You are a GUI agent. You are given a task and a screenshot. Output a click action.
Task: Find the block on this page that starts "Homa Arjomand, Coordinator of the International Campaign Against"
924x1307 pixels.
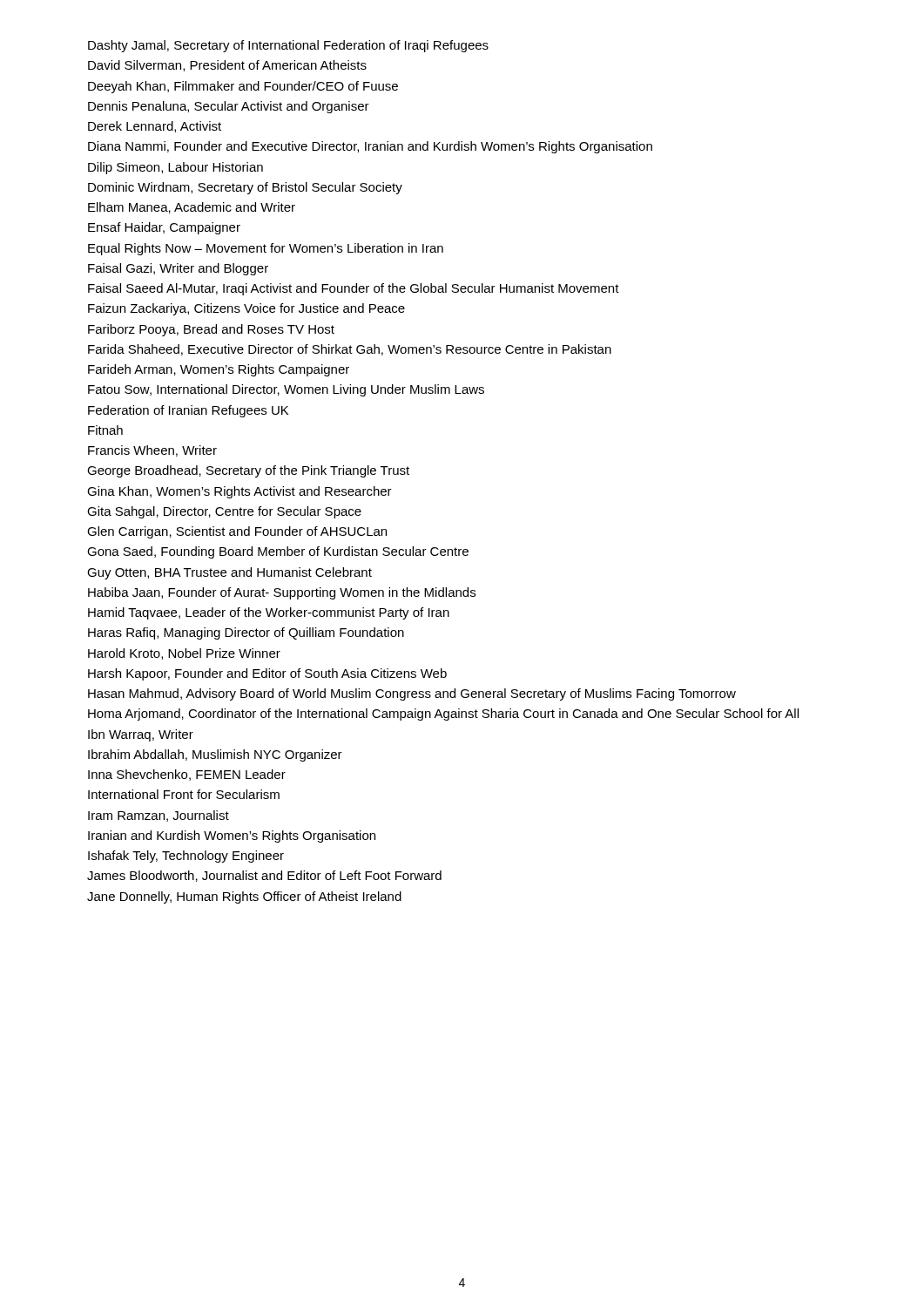click(443, 713)
